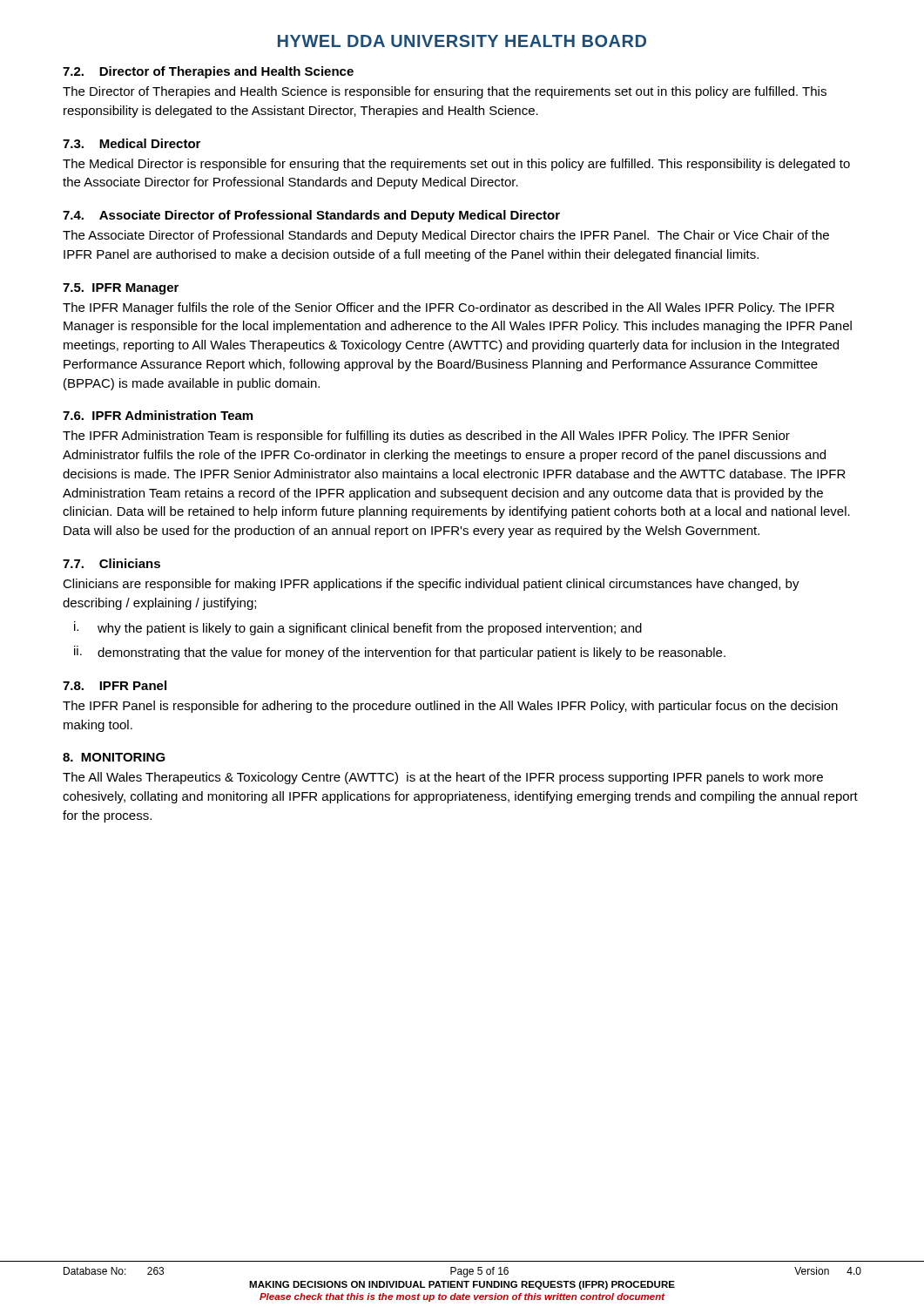Navigate to the passage starting "7.7. Clinicians"
The width and height of the screenshot is (924, 1307).
click(112, 563)
